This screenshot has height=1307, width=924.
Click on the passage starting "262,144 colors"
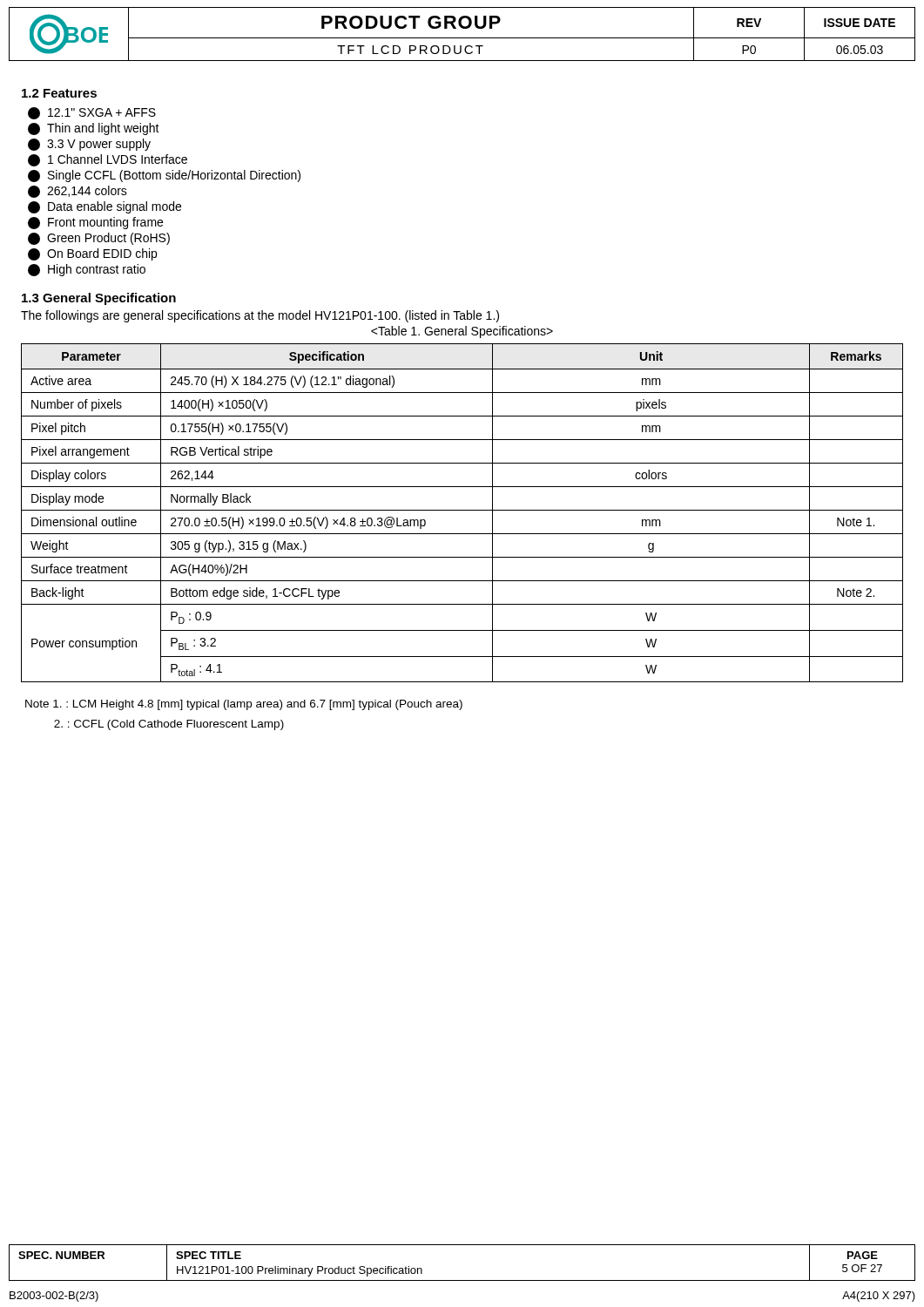tap(77, 191)
